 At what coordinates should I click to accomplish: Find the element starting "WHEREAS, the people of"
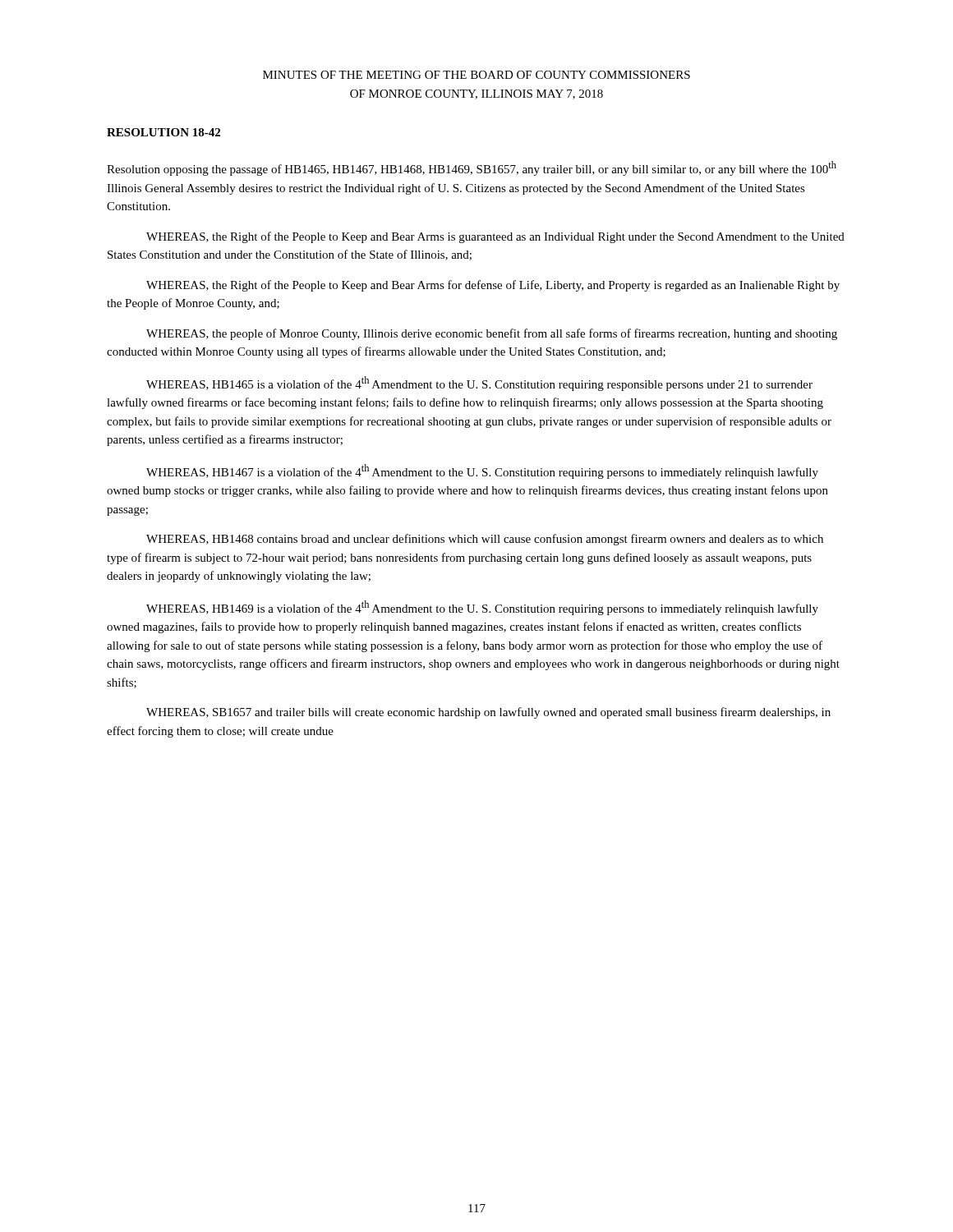tap(472, 342)
